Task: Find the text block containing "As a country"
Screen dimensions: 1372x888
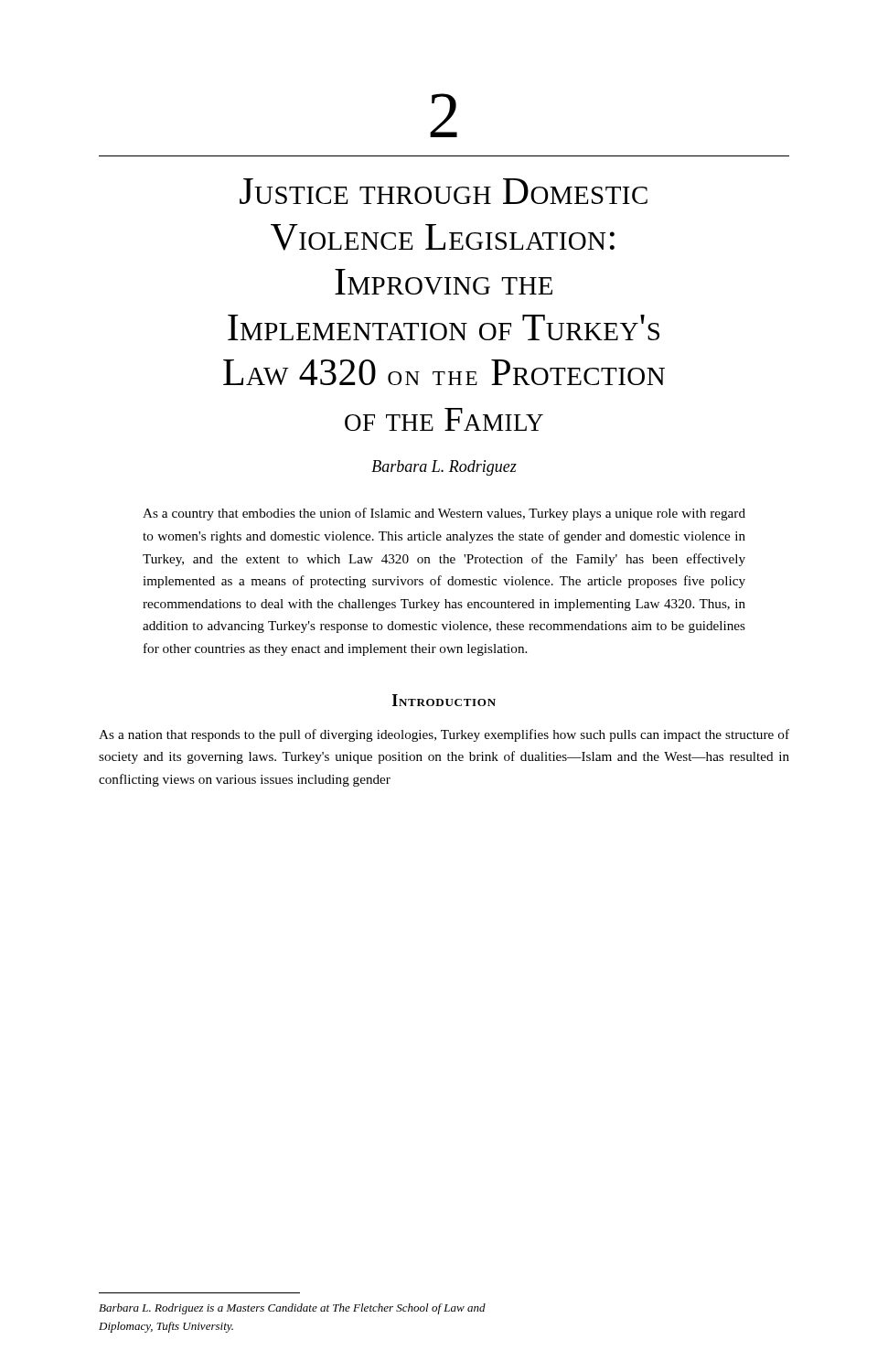Action: tap(444, 580)
